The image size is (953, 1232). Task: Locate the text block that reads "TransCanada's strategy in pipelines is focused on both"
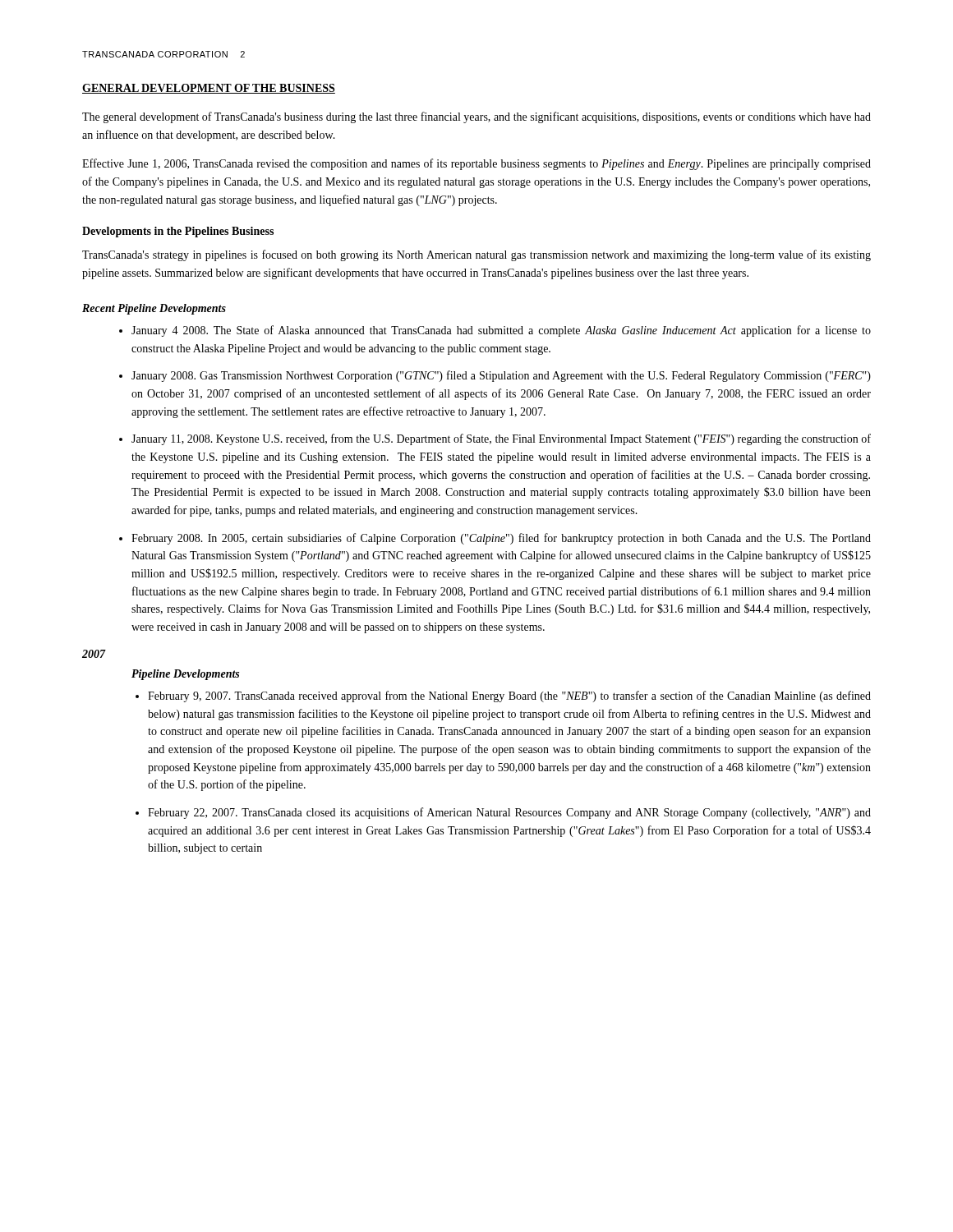[x=476, y=264]
